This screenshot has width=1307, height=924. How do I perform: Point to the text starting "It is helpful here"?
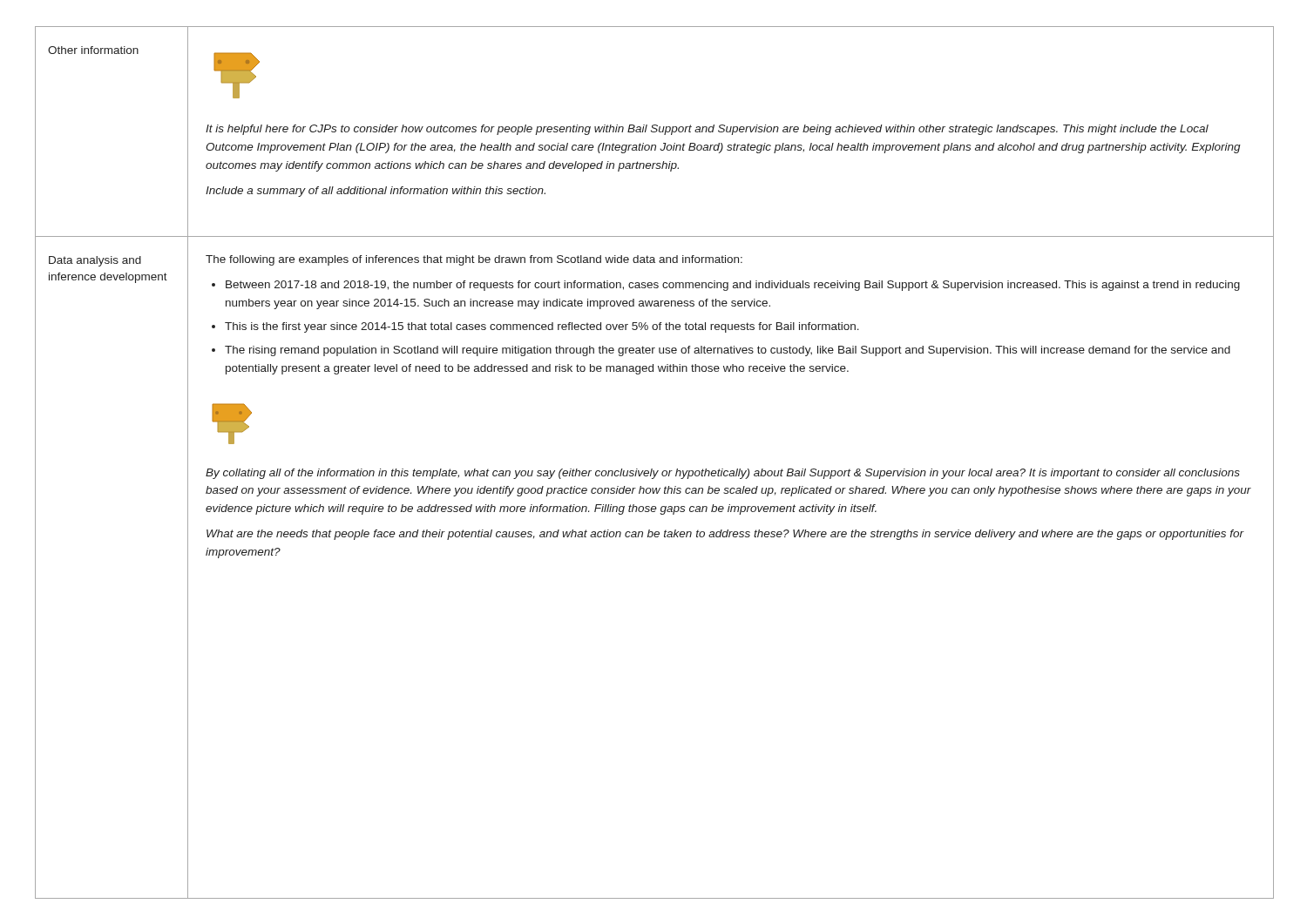723,147
